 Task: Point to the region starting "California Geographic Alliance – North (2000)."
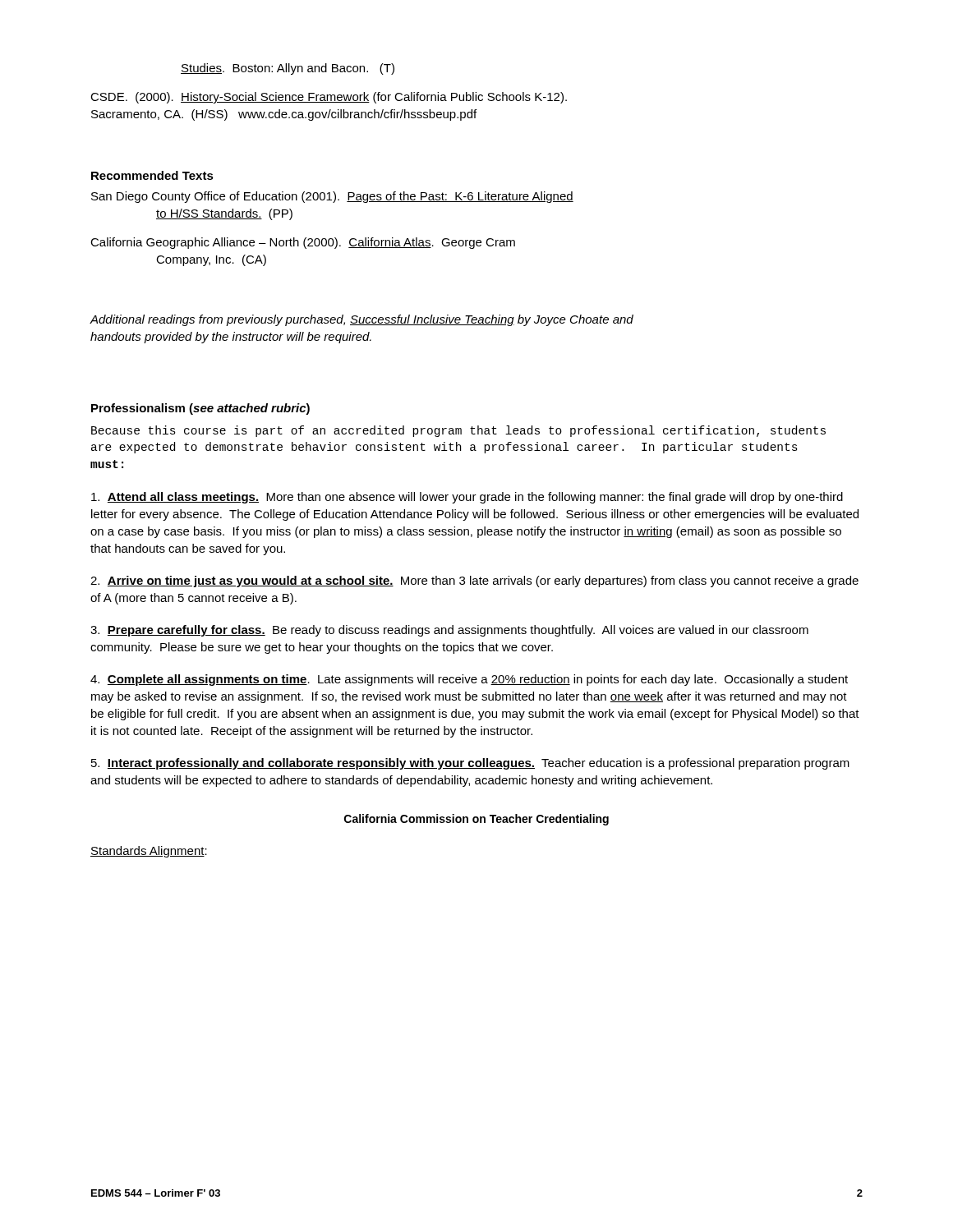(x=476, y=250)
